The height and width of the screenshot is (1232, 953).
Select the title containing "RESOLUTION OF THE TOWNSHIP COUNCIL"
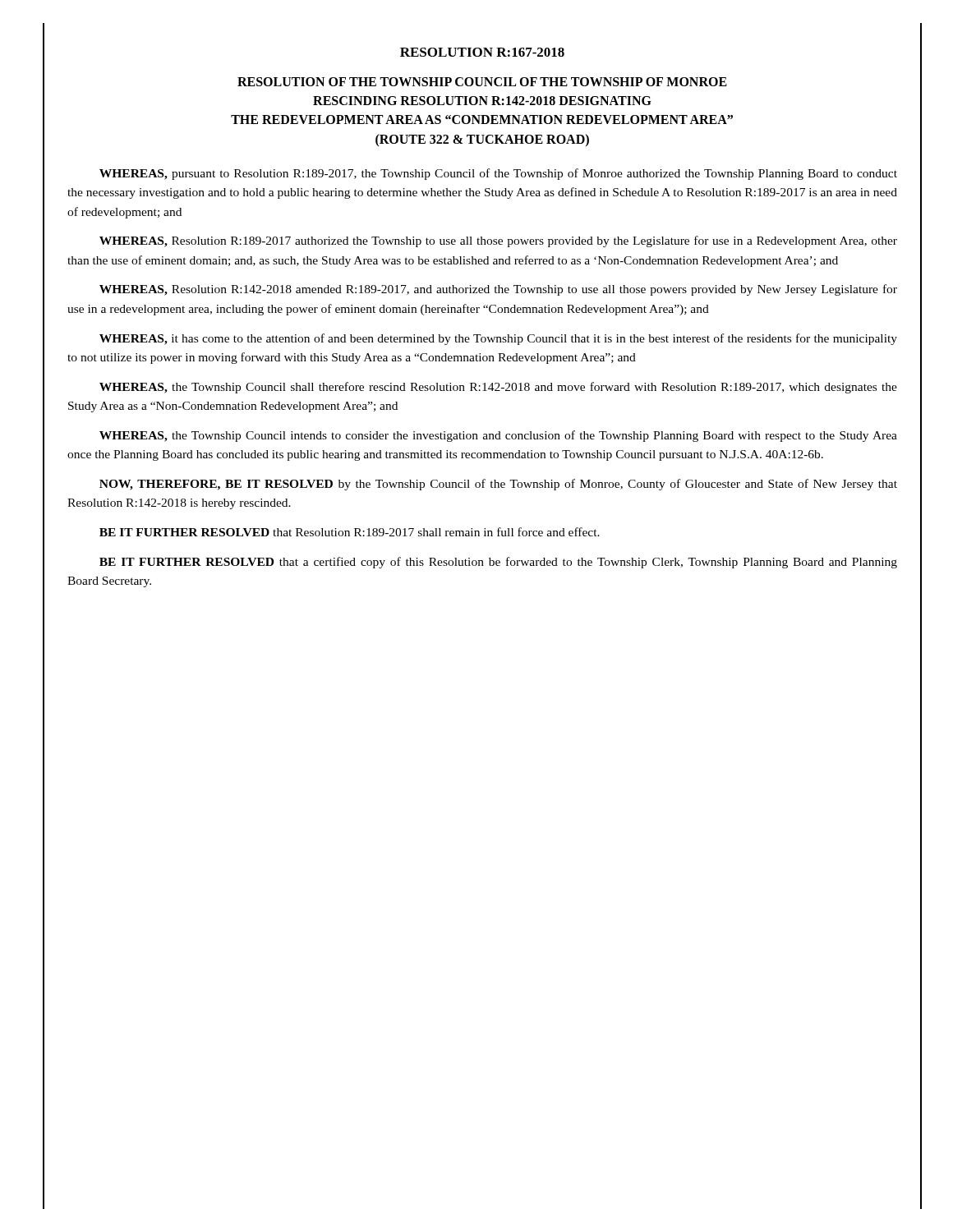(482, 110)
